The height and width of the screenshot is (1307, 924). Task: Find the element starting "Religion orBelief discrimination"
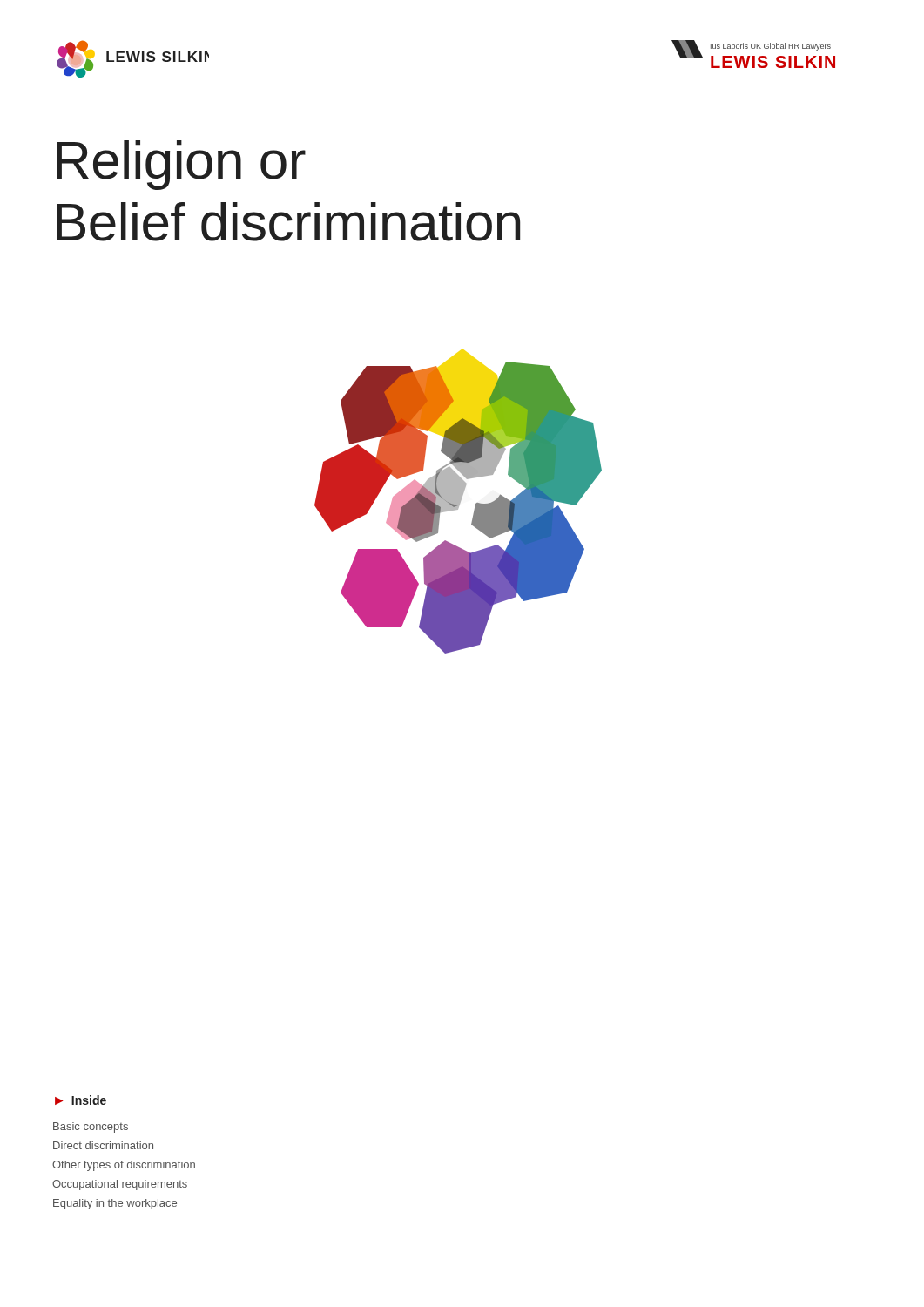point(288,191)
